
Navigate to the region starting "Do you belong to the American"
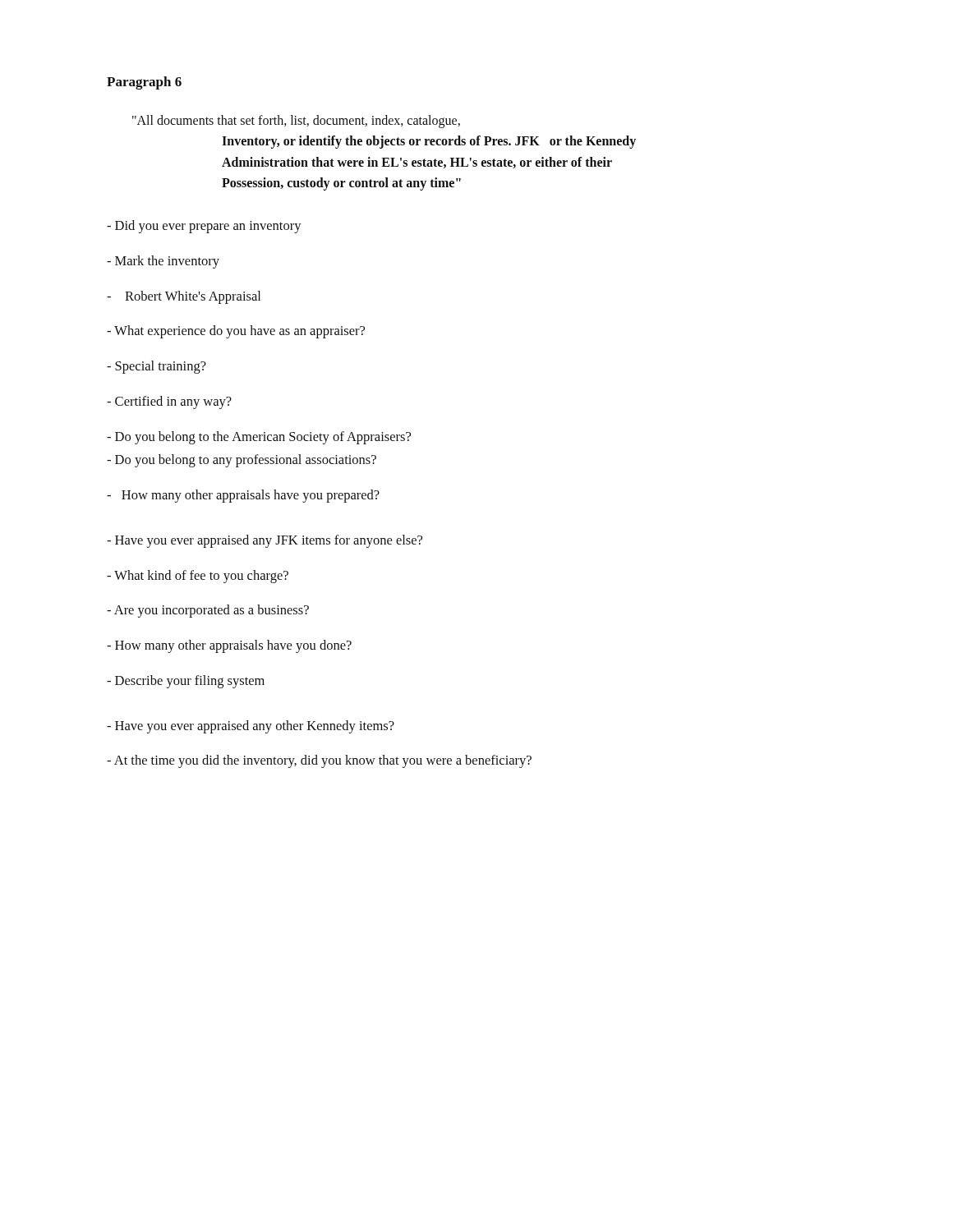click(259, 436)
